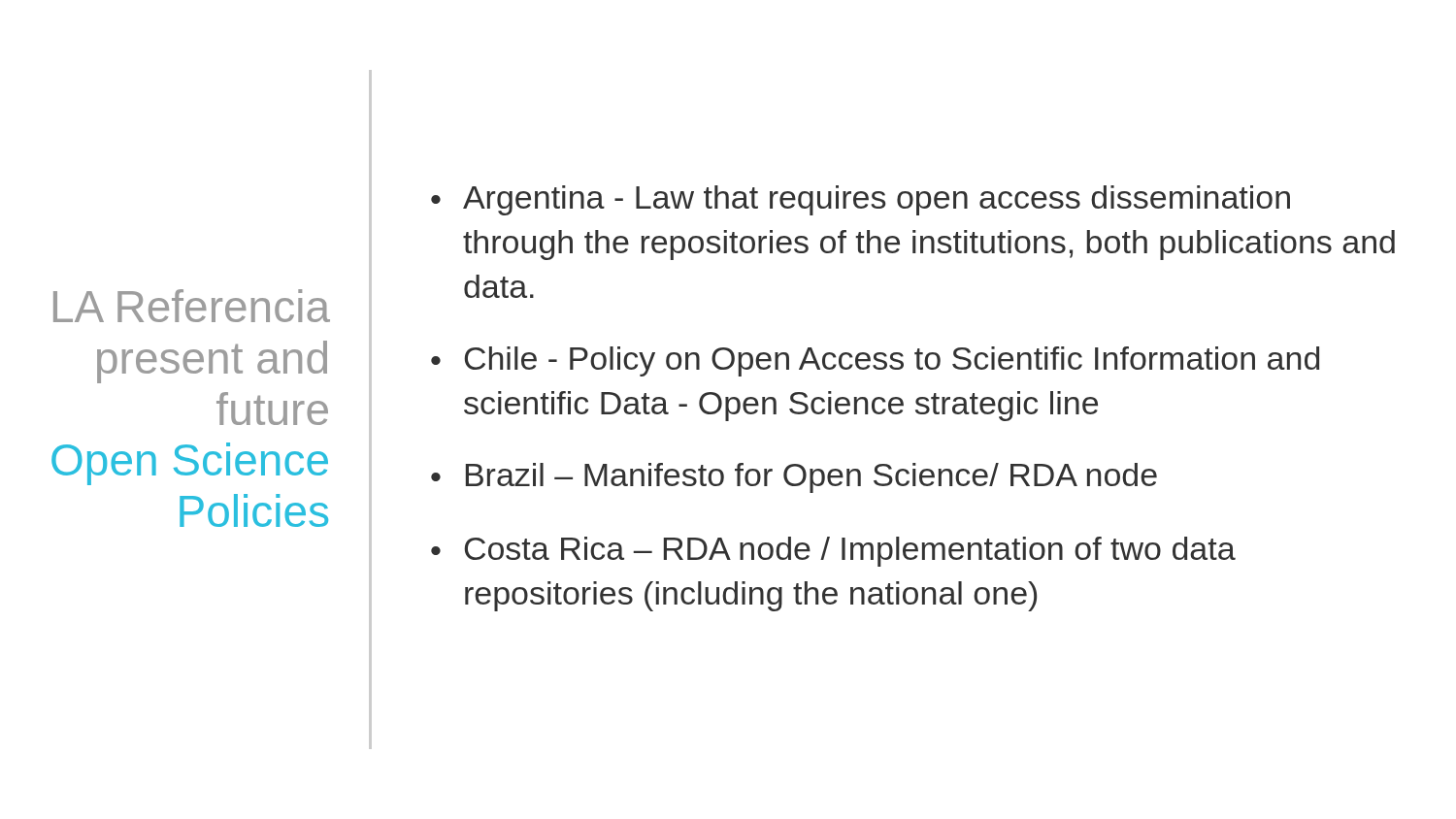Screen dimensions: 819x1456
Task: Navigate to the text starting "• Argentina - Law that requires"
Action: point(914,243)
